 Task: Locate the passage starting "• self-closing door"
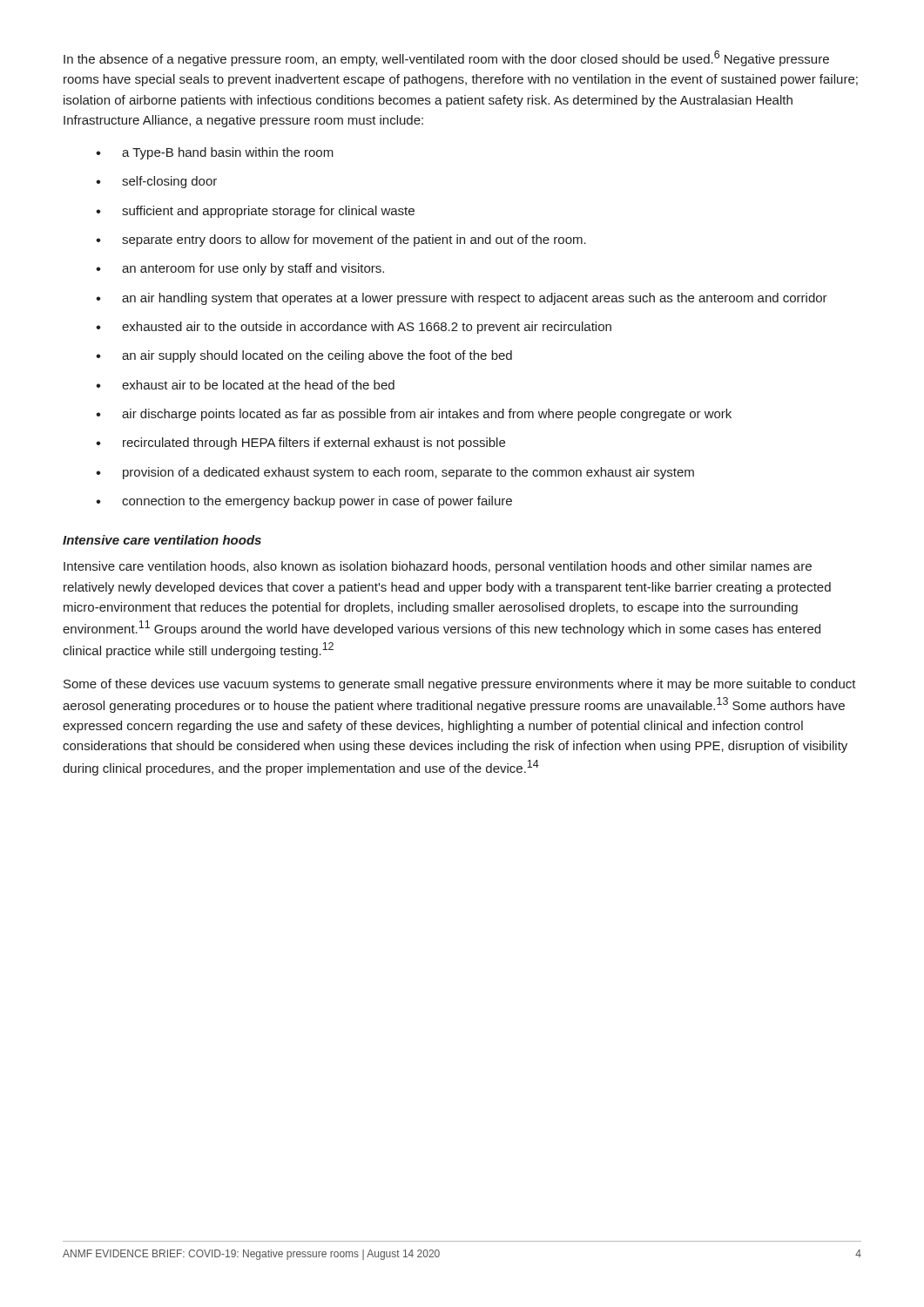click(x=156, y=182)
